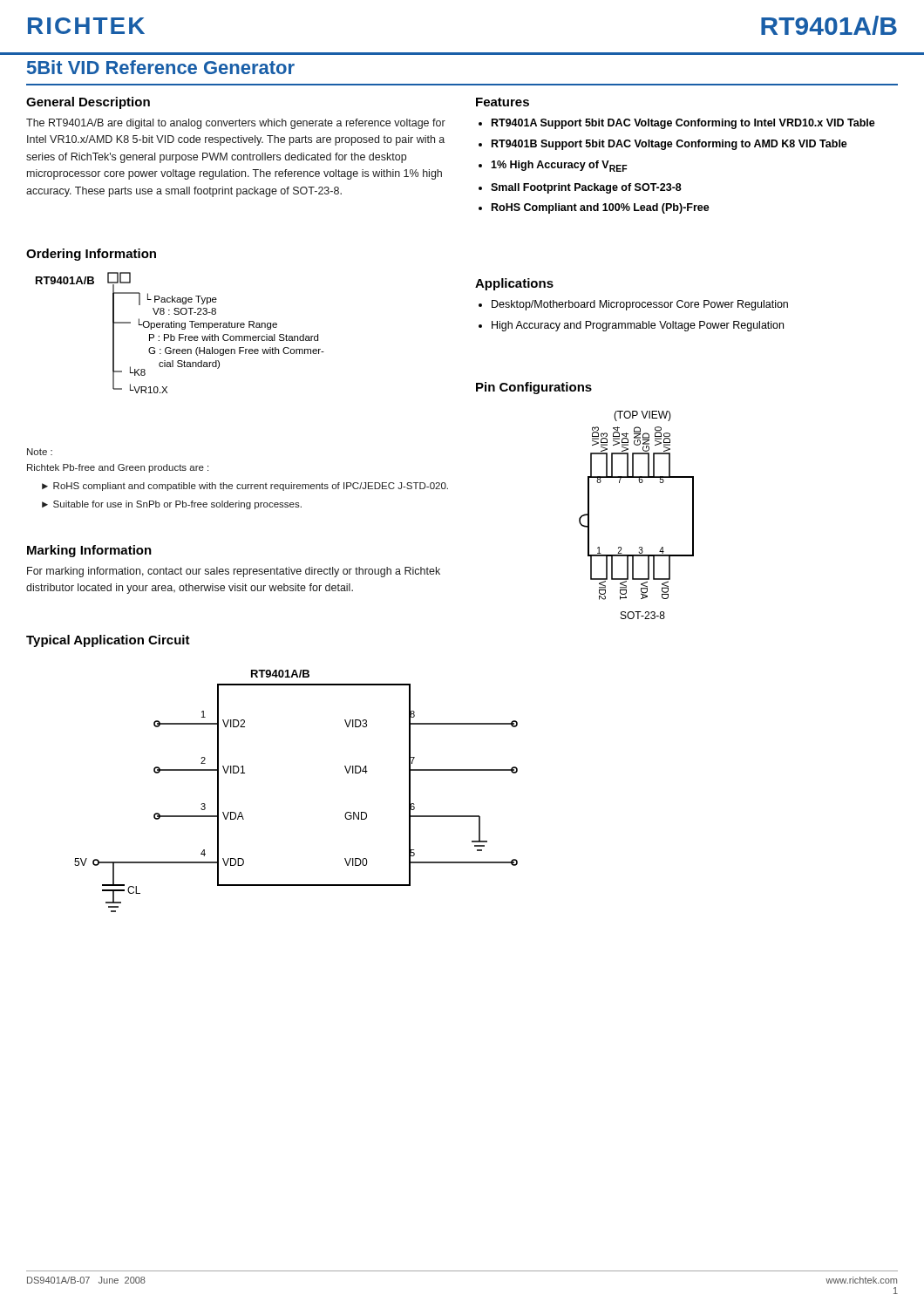Navigate to the text starting "For marking information, contact our sales representative directly"
The image size is (924, 1308).
pyautogui.click(x=233, y=580)
